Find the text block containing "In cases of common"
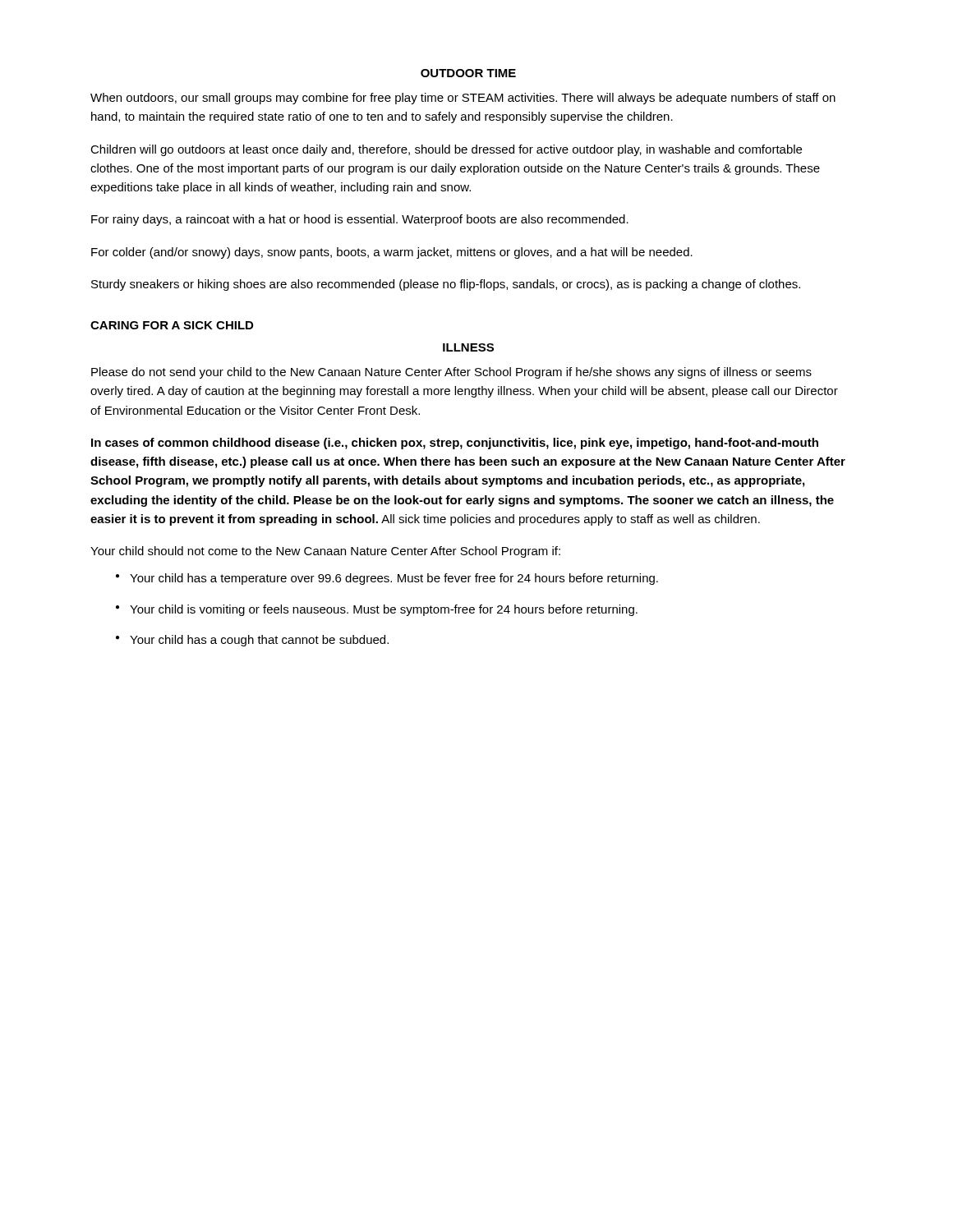 pyautogui.click(x=468, y=480)
